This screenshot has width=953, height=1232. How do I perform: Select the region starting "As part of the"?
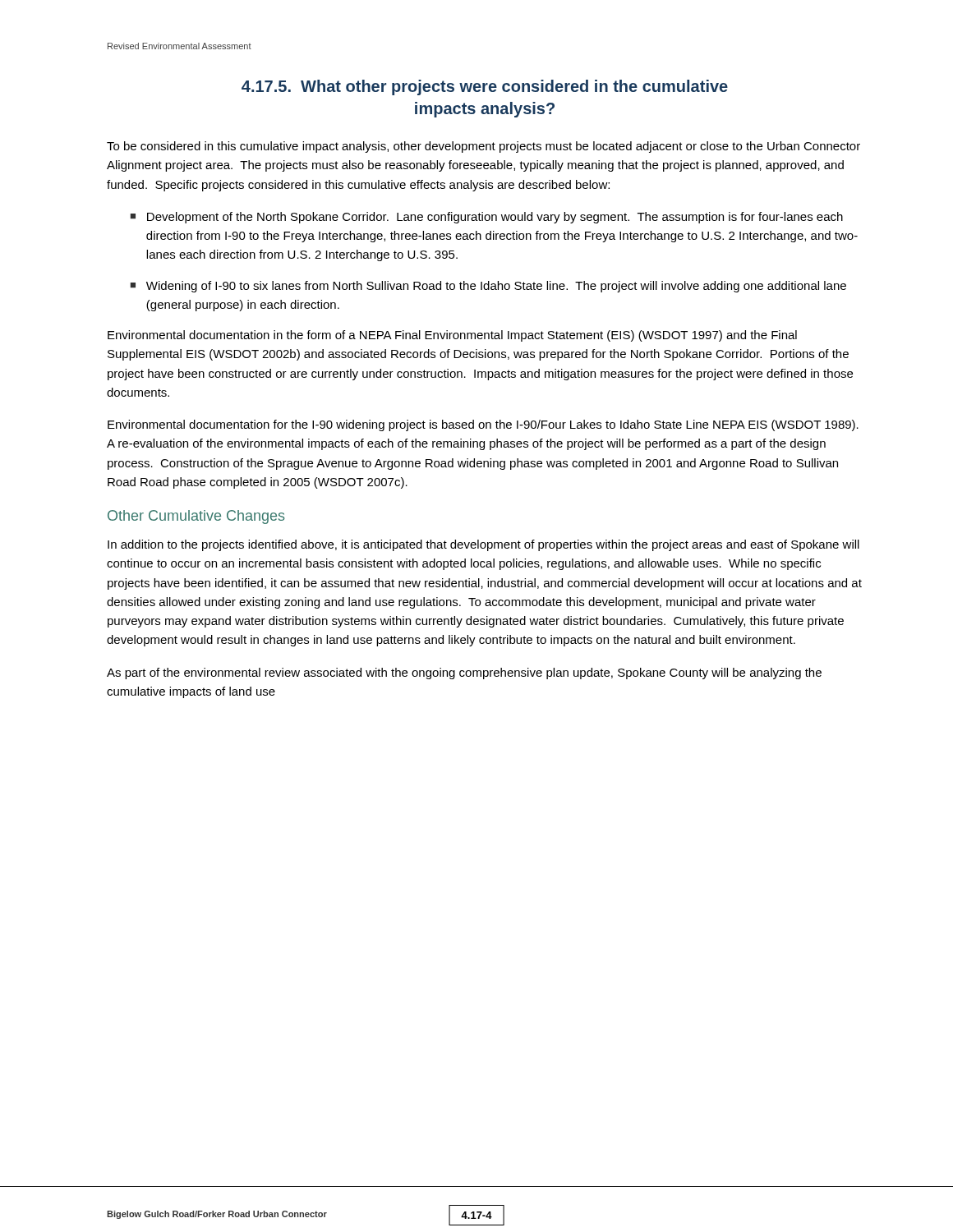click(464, 681)
